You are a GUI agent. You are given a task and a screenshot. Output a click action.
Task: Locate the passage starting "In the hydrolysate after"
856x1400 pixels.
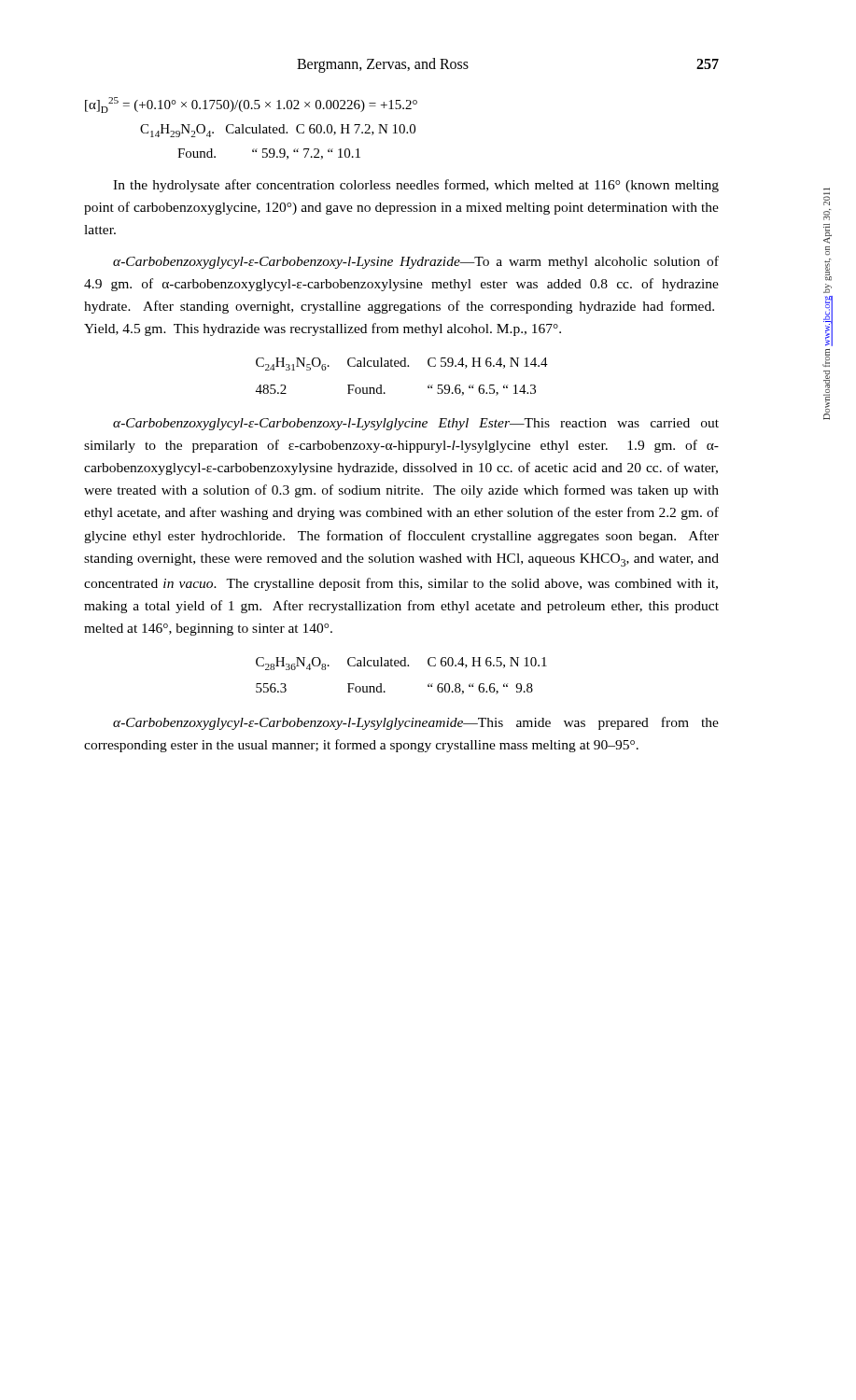pos(401,207)
